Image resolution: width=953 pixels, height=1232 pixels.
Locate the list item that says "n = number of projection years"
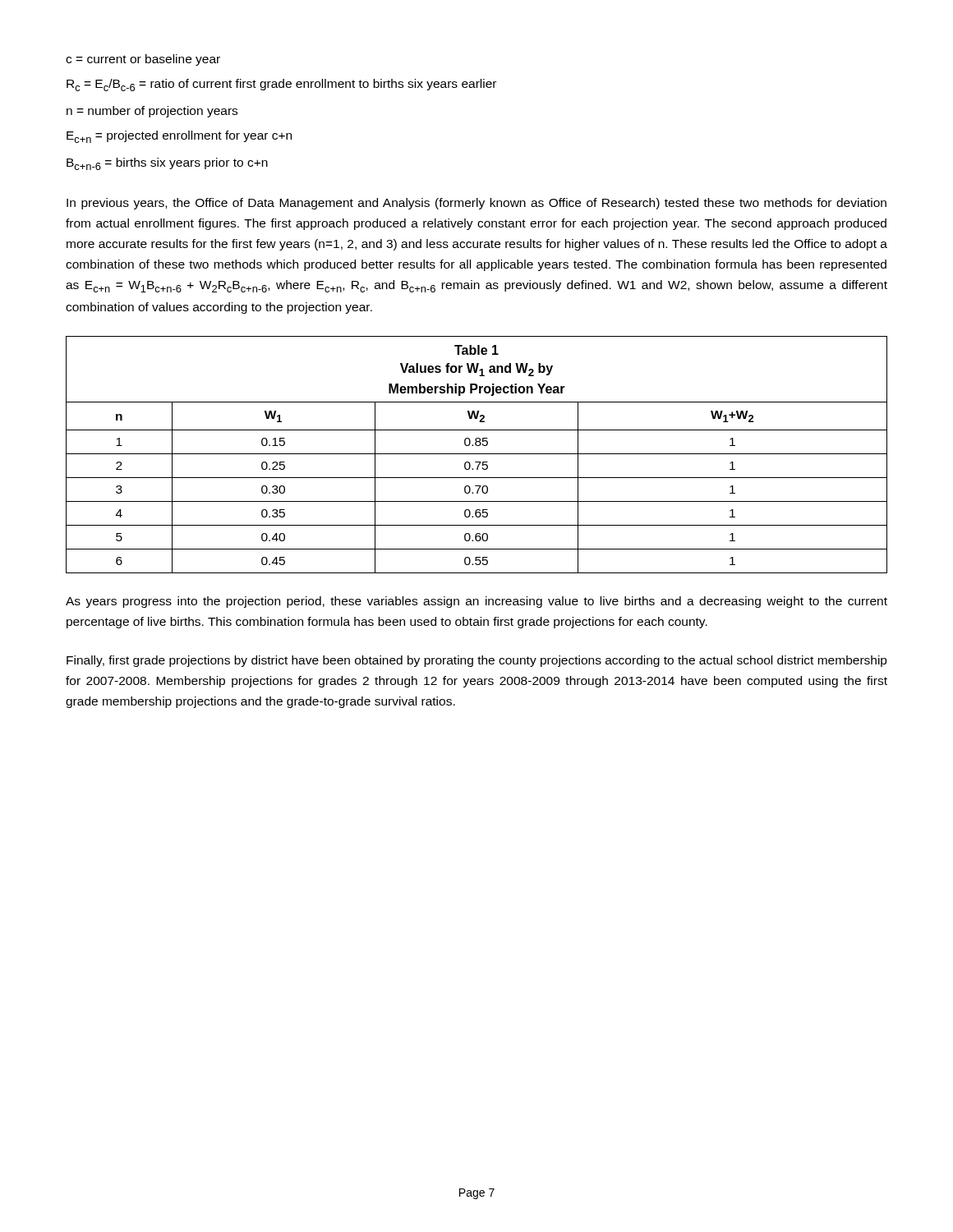coord(152,112)
